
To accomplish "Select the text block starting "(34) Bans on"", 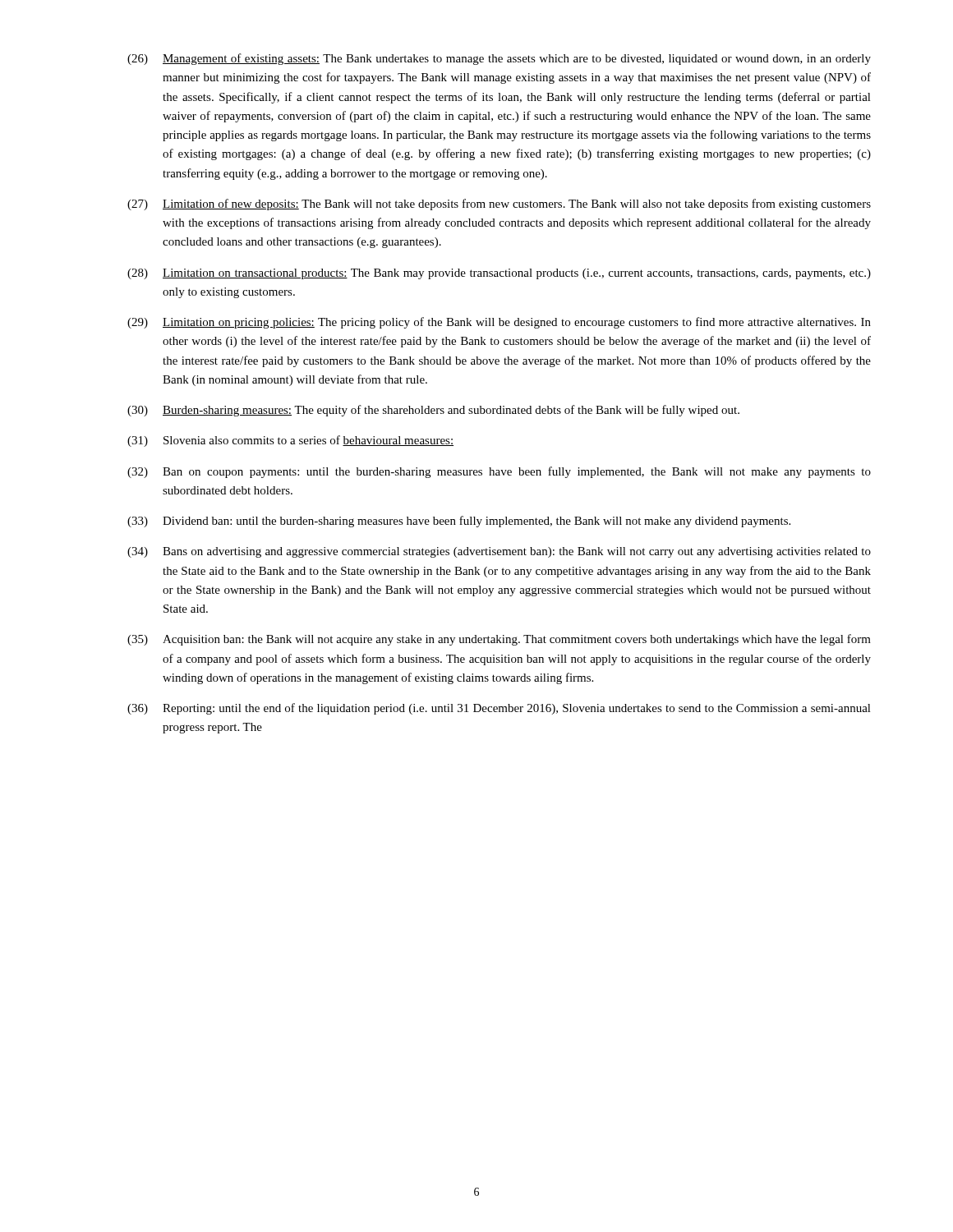I will [x=476, y=581].
